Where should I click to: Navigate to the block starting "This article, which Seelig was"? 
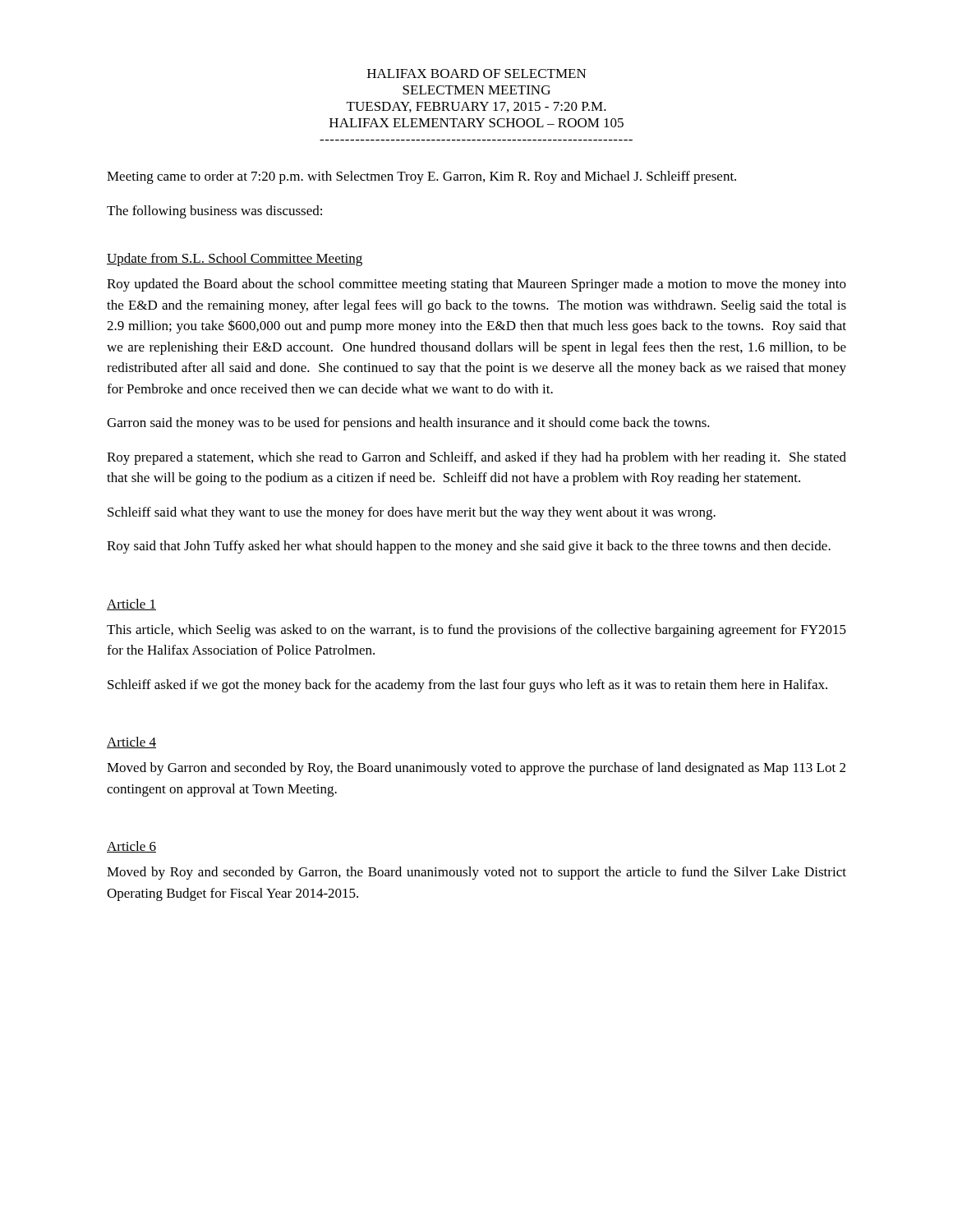[476, 640]
